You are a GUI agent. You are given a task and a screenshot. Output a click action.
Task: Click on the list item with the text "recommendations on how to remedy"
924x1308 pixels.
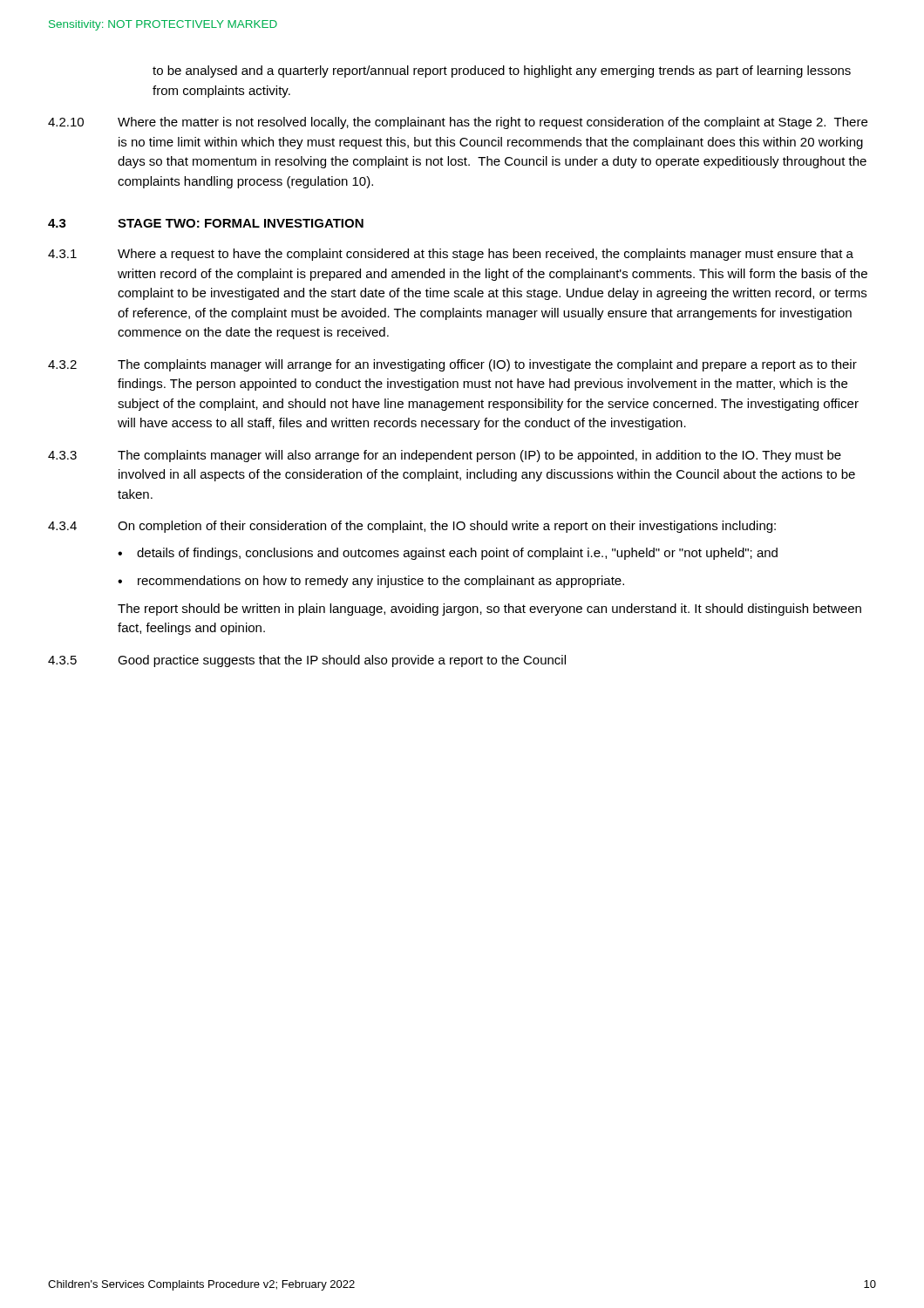pos(497,581)
